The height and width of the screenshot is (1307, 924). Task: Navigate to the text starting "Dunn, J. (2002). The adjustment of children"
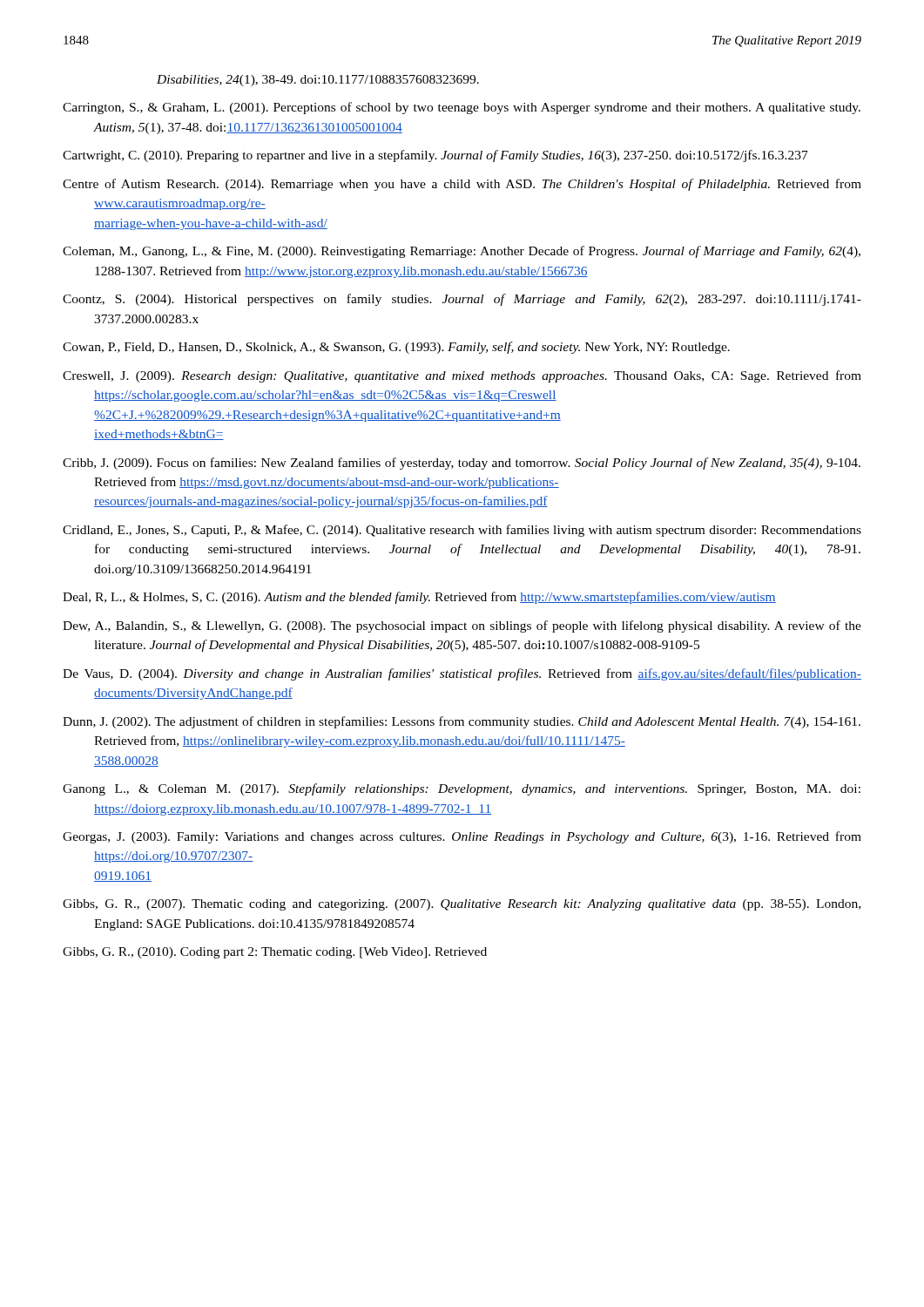pos(462,740)
